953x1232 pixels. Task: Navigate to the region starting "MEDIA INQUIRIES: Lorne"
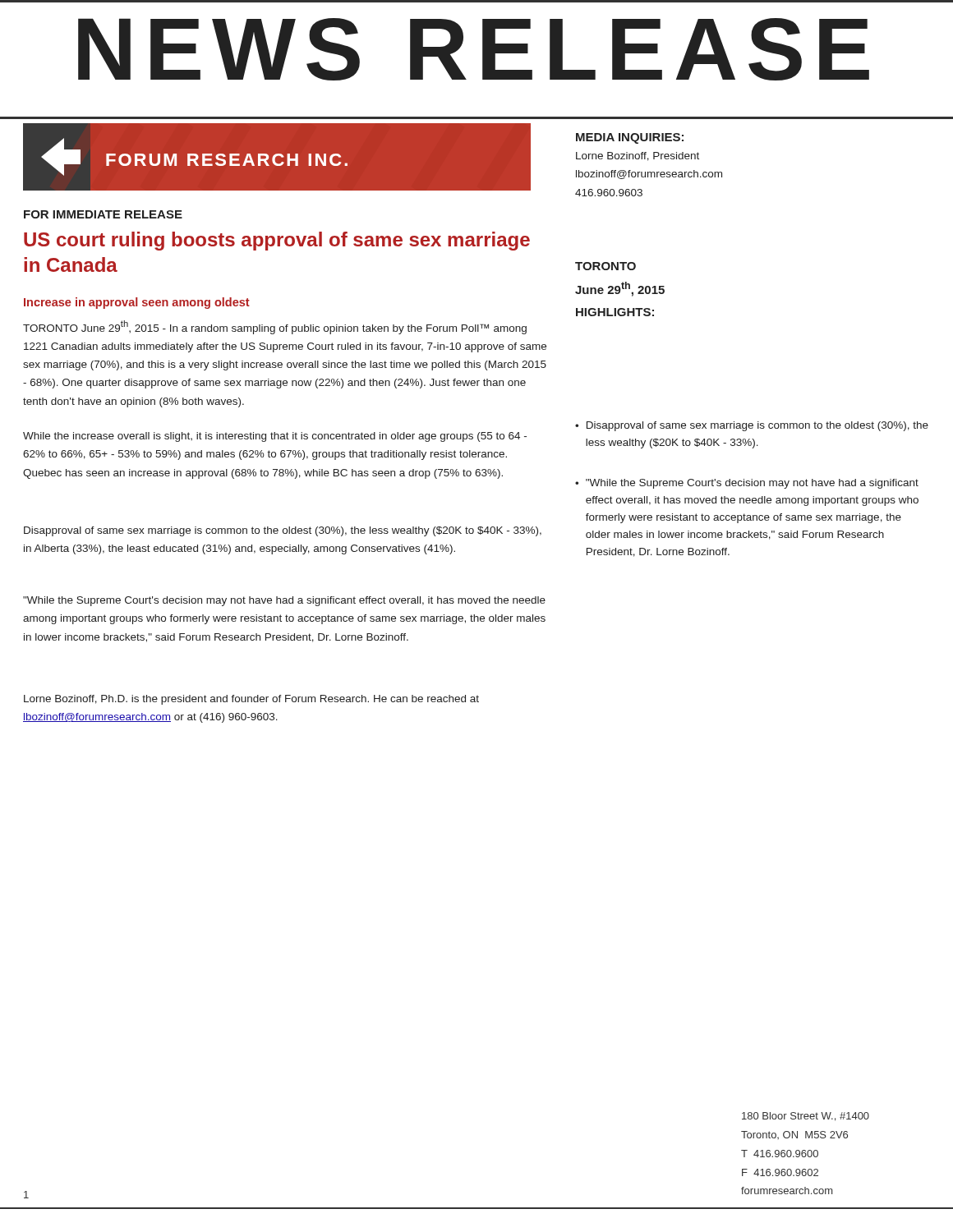tap(630, 138)
